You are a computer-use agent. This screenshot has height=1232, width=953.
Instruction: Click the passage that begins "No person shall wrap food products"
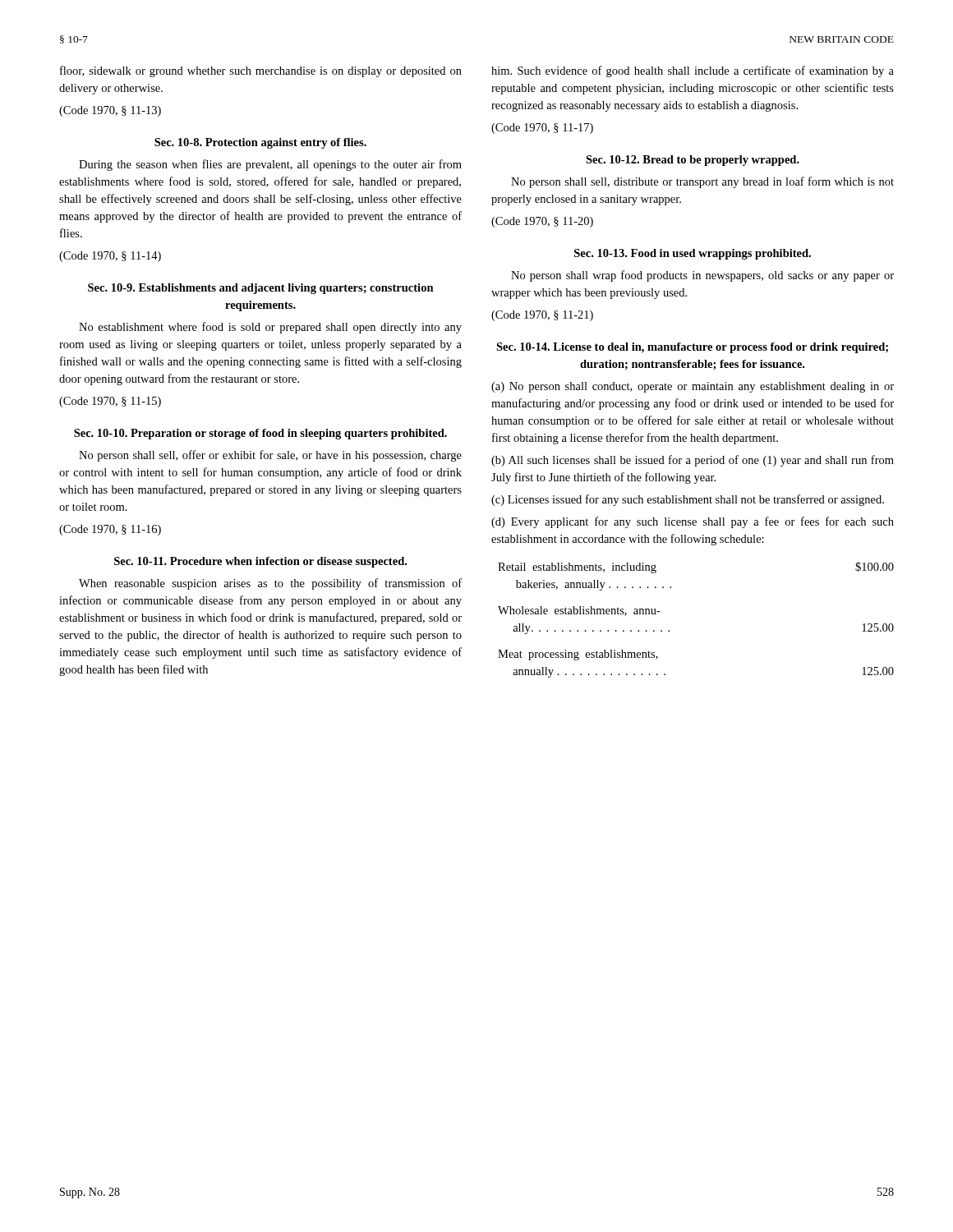coord(693,284)
